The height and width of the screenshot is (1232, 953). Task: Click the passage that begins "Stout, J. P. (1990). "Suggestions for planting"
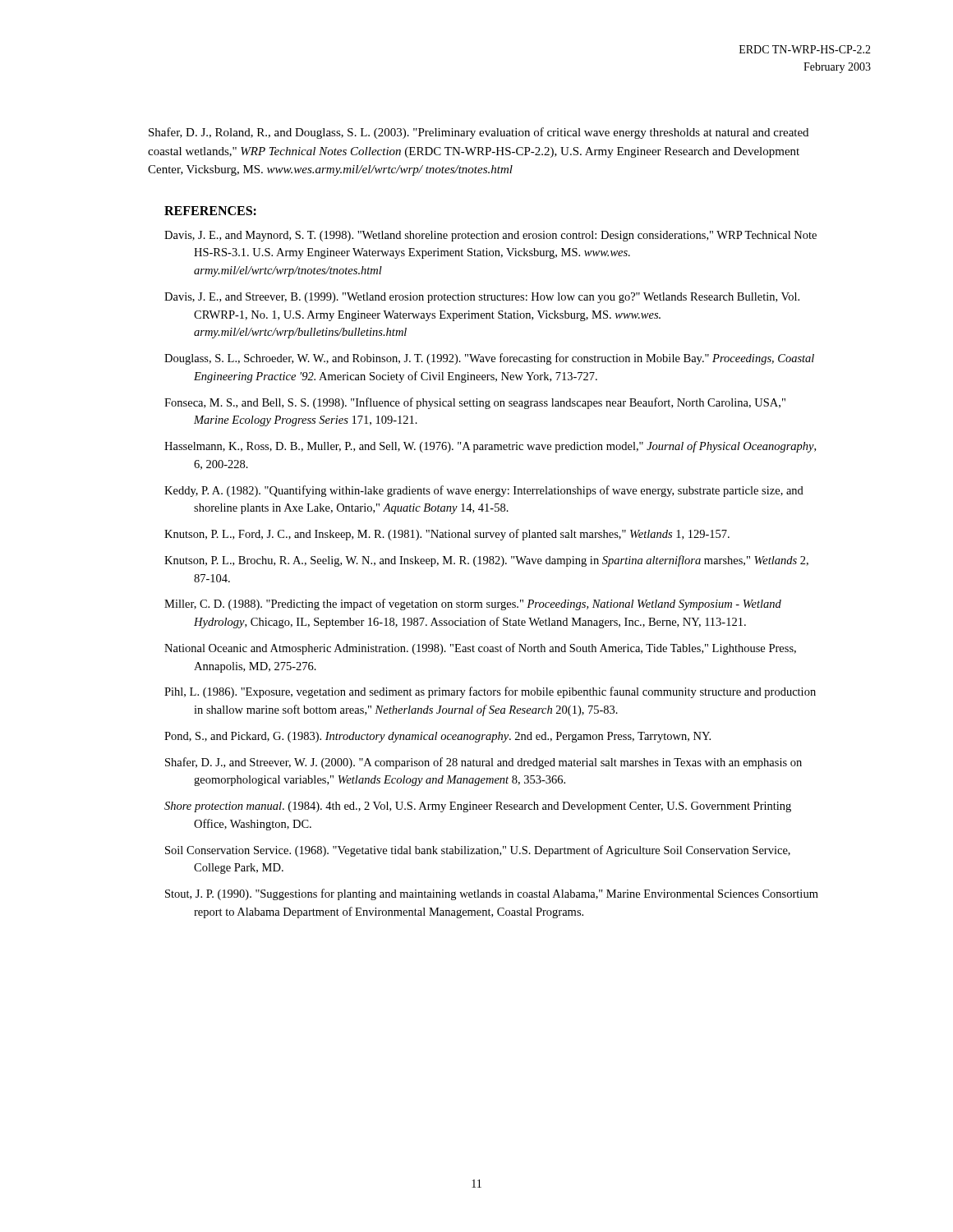point(491,903)
